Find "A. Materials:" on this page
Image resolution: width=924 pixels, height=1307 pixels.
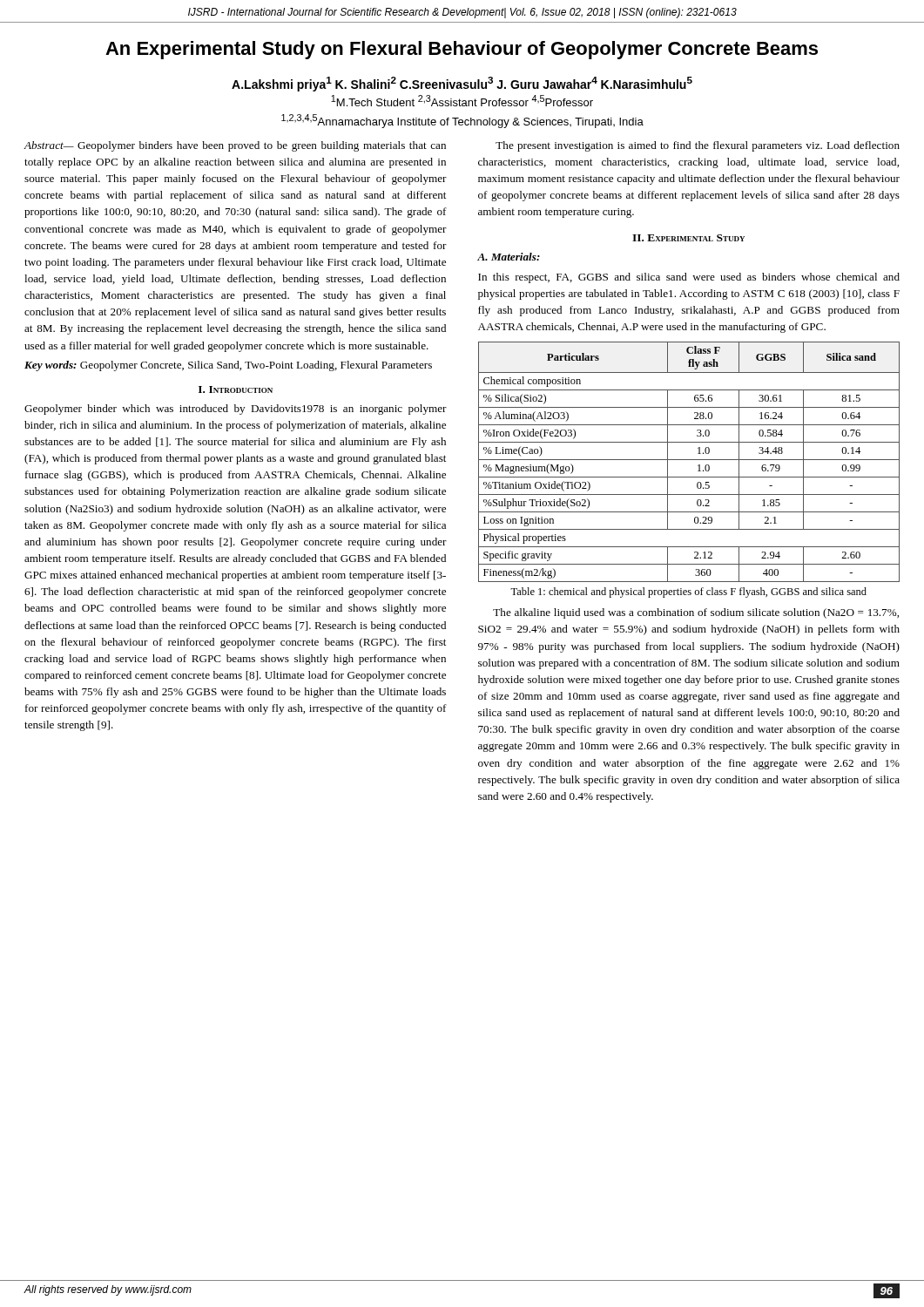pos(509,256)
